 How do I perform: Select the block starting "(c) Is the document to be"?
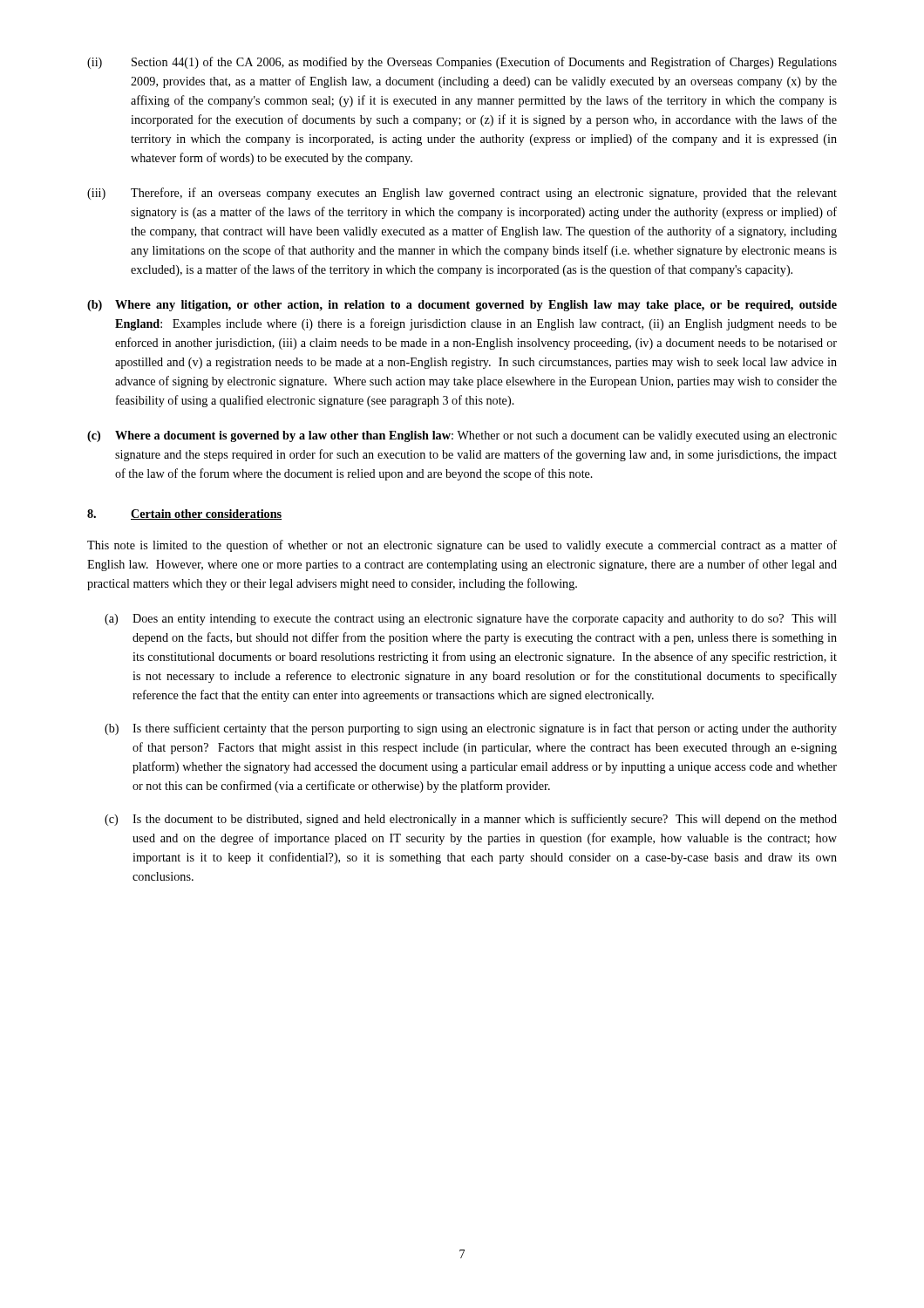471,848
